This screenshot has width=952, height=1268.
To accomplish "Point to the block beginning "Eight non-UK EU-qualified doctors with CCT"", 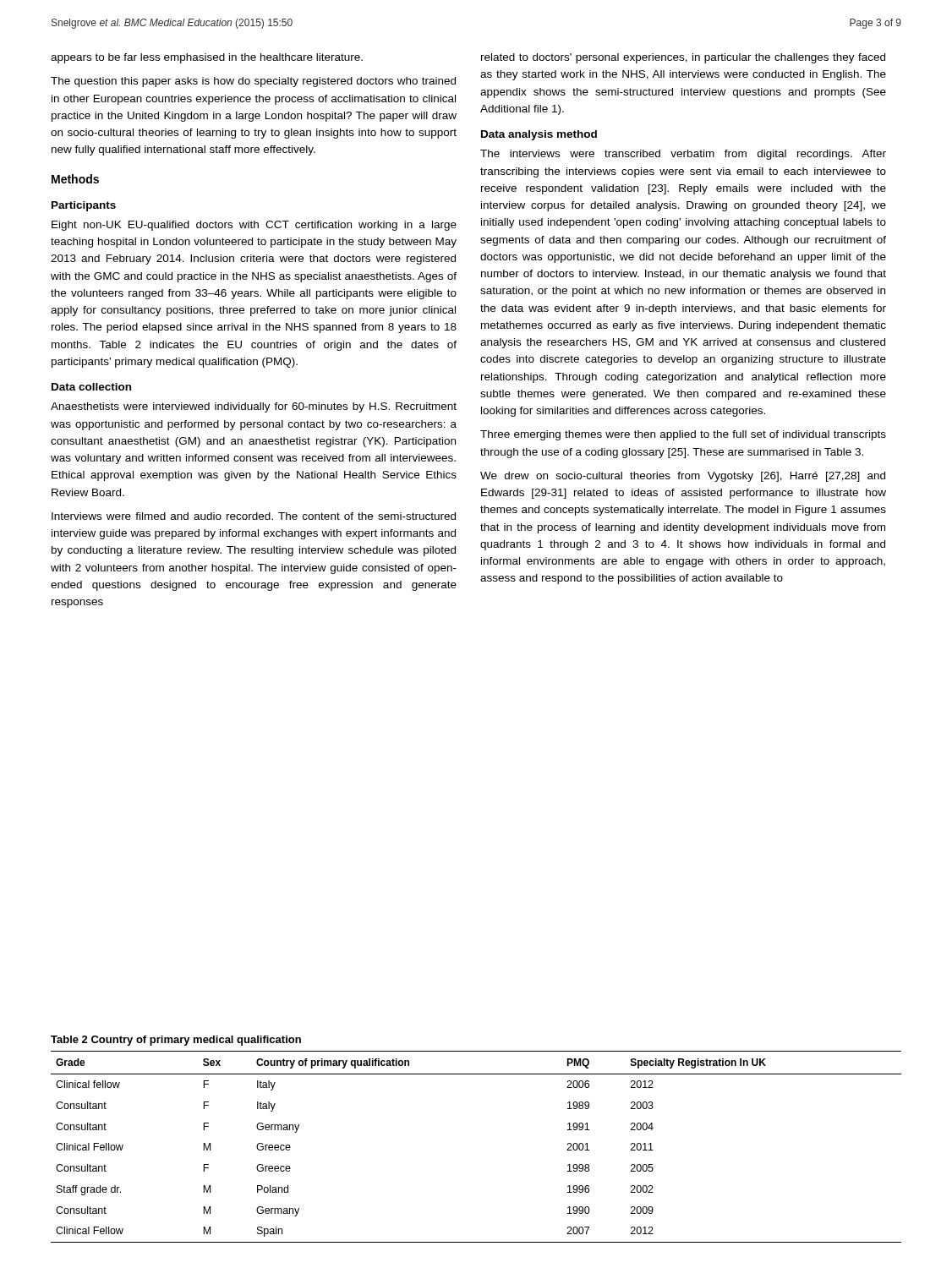I will 254,293.
